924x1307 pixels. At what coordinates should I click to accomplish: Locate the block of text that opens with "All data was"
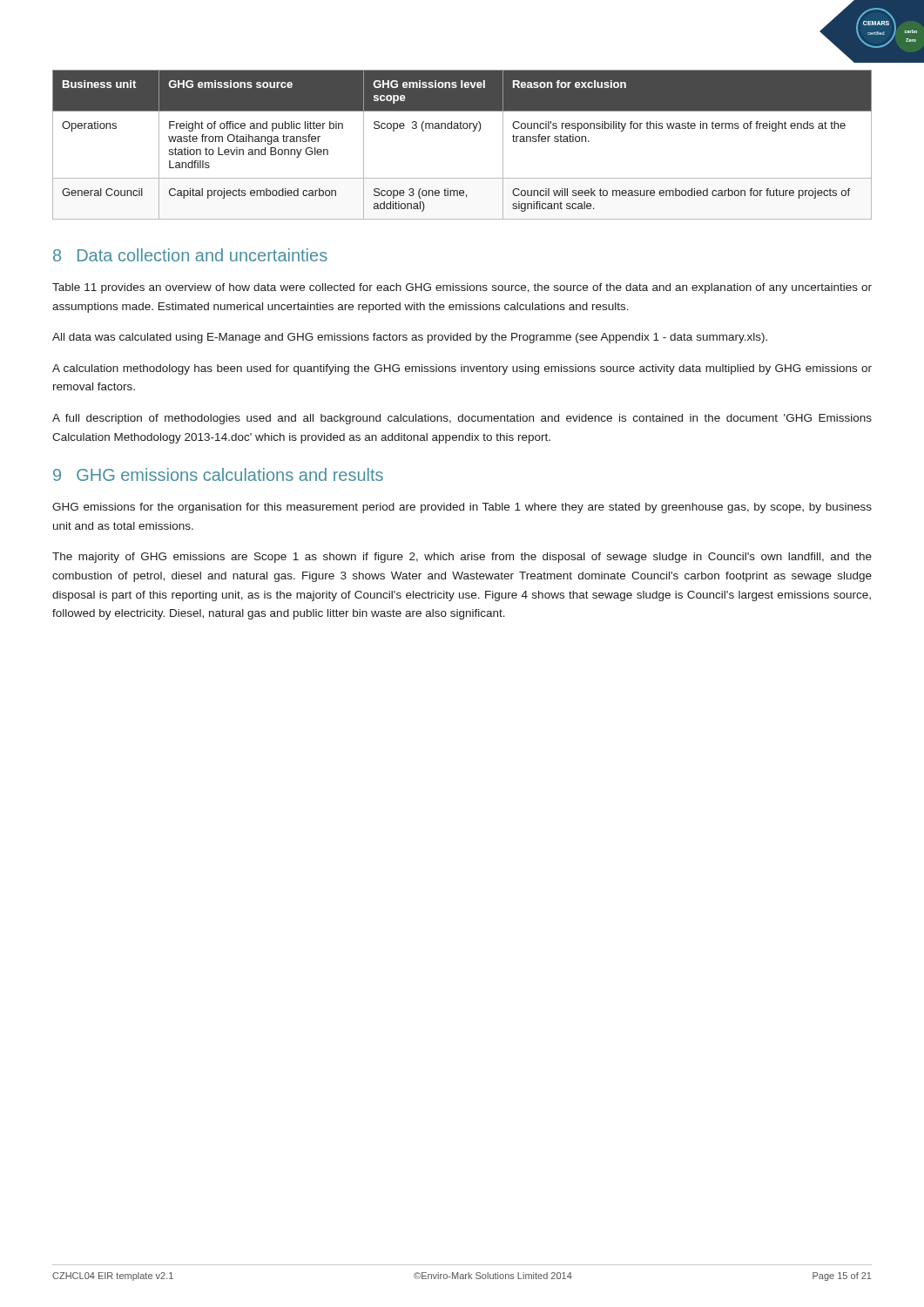click(462, 337)
